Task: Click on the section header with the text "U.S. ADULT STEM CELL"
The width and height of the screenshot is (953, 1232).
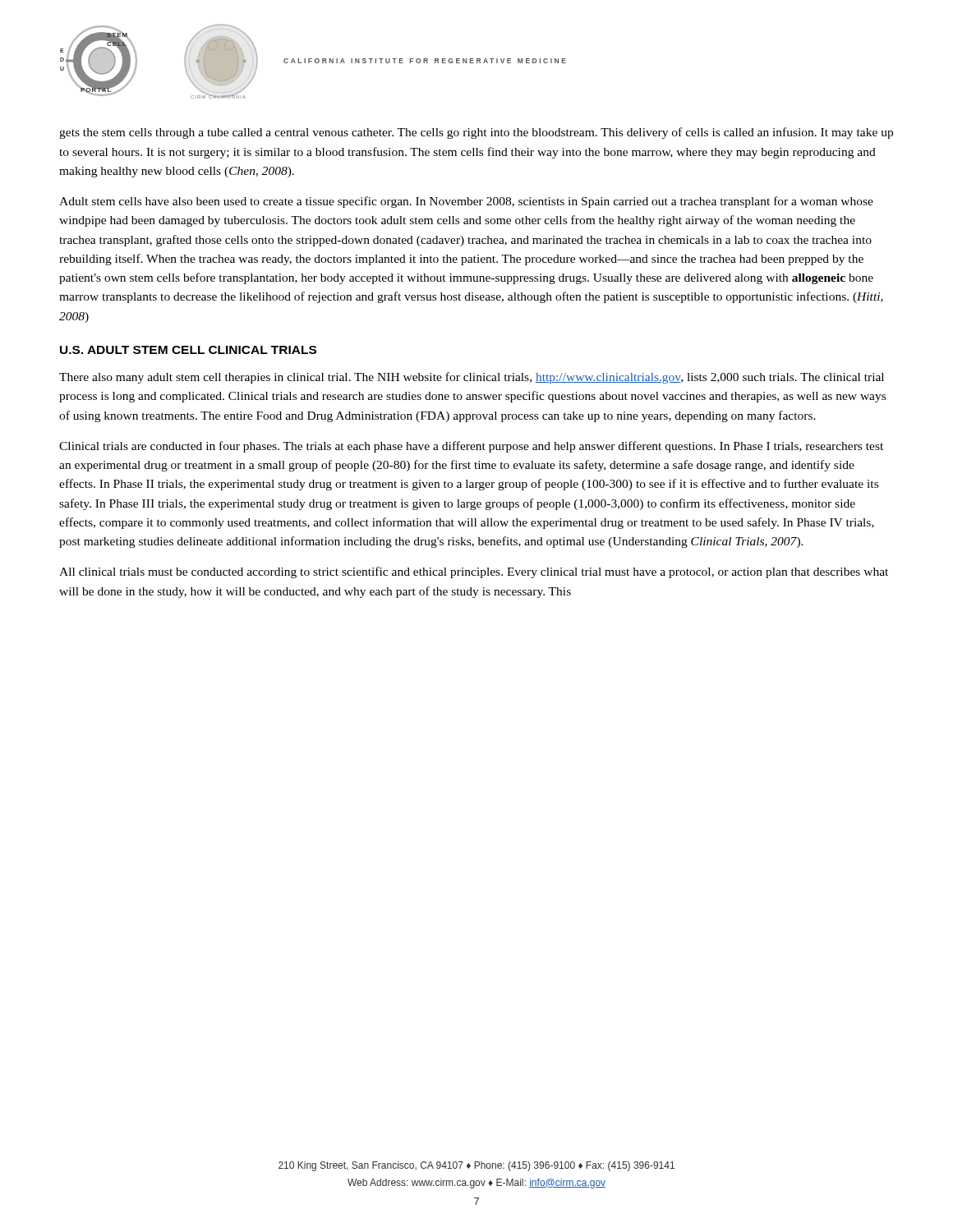Action: tap(188, 349)
